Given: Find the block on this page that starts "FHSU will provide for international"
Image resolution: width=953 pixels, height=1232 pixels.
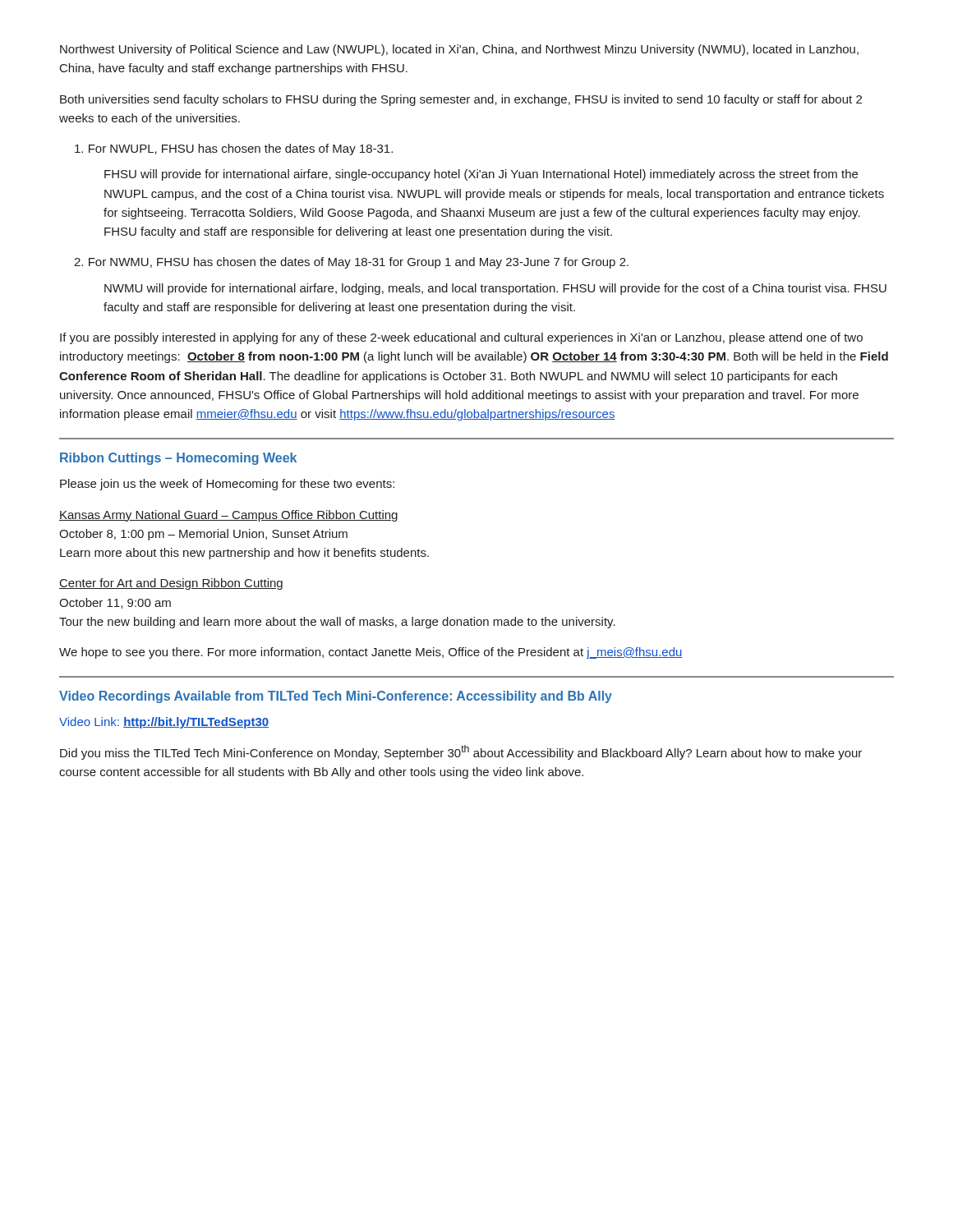Looking at the screenshot, I should click(494, 203).
